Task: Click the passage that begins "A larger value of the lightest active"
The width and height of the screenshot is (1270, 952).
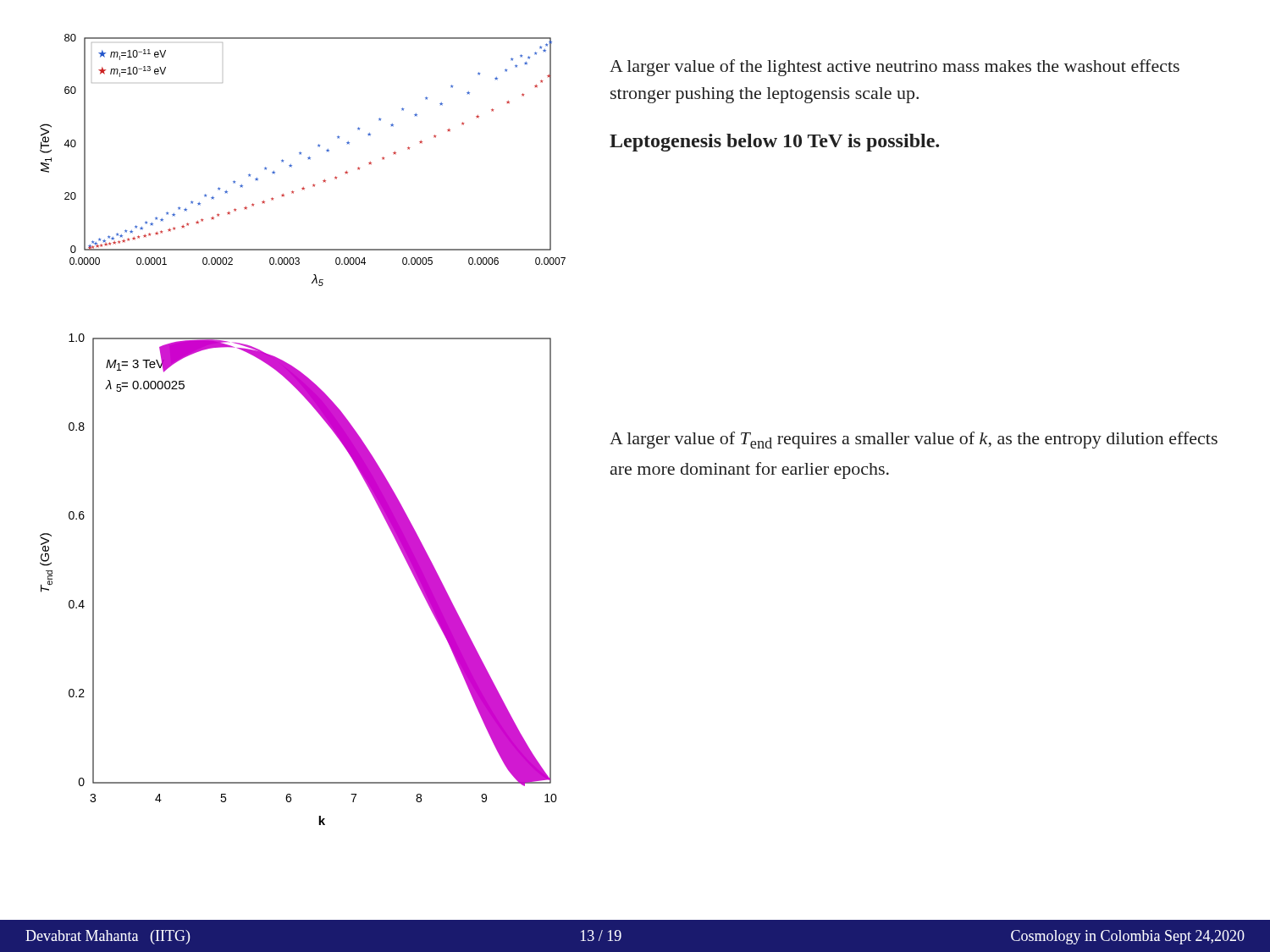Action: coord(919,104)
